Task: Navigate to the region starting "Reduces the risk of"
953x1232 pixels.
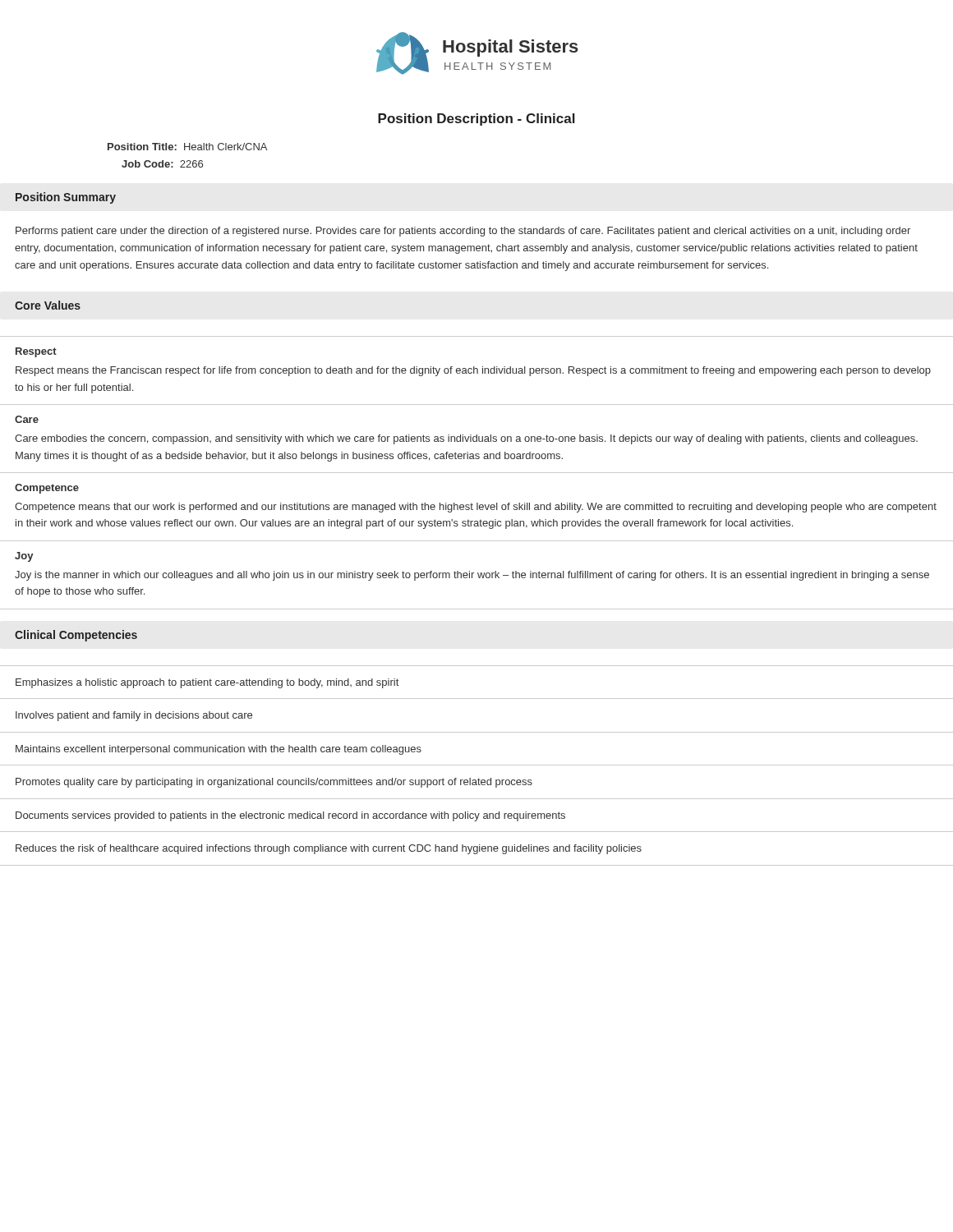Action: (x=328, y=848)
